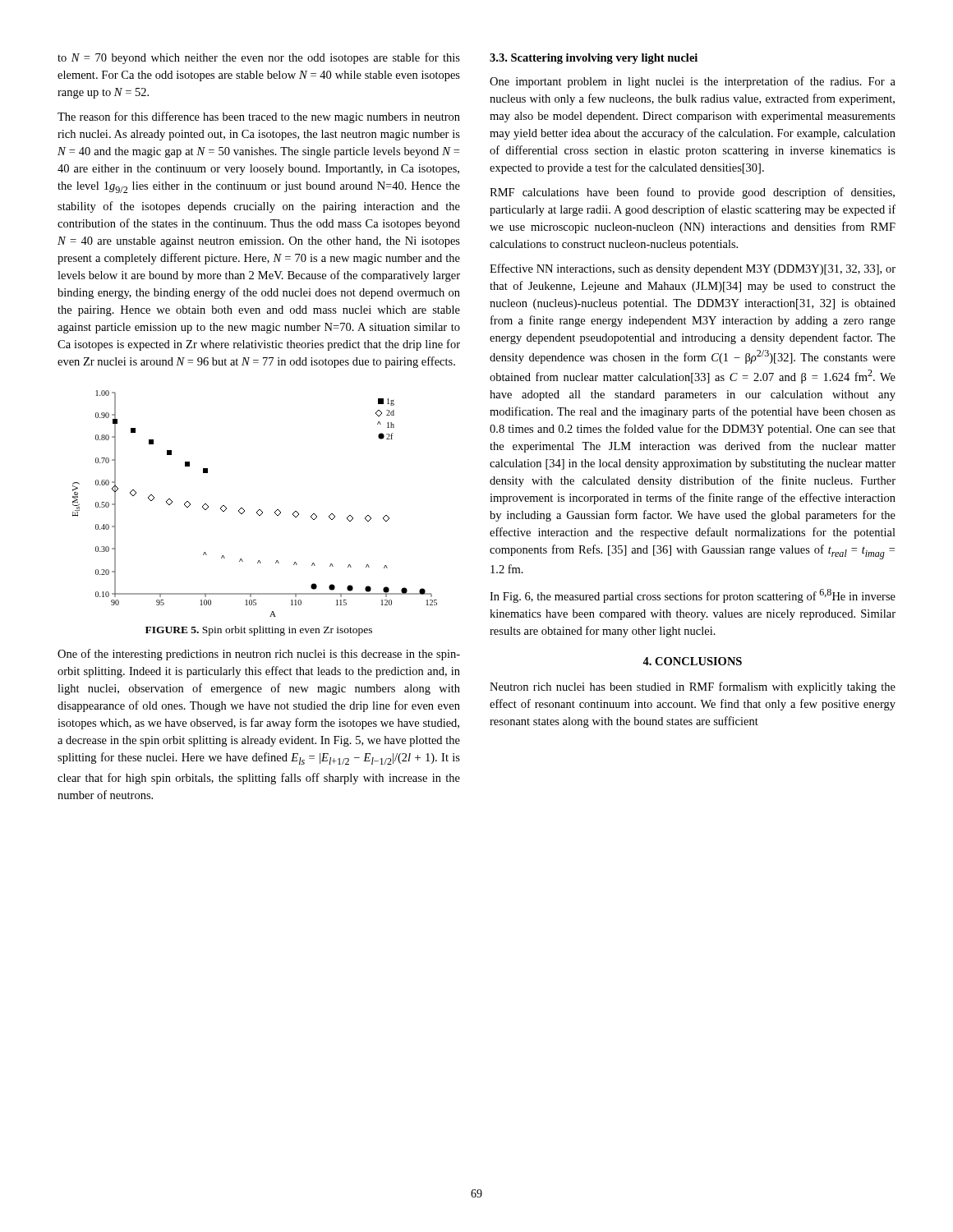Viewport: 953px width, 1232px height.
Task: Click on the scatter plot
Action: 259,499
